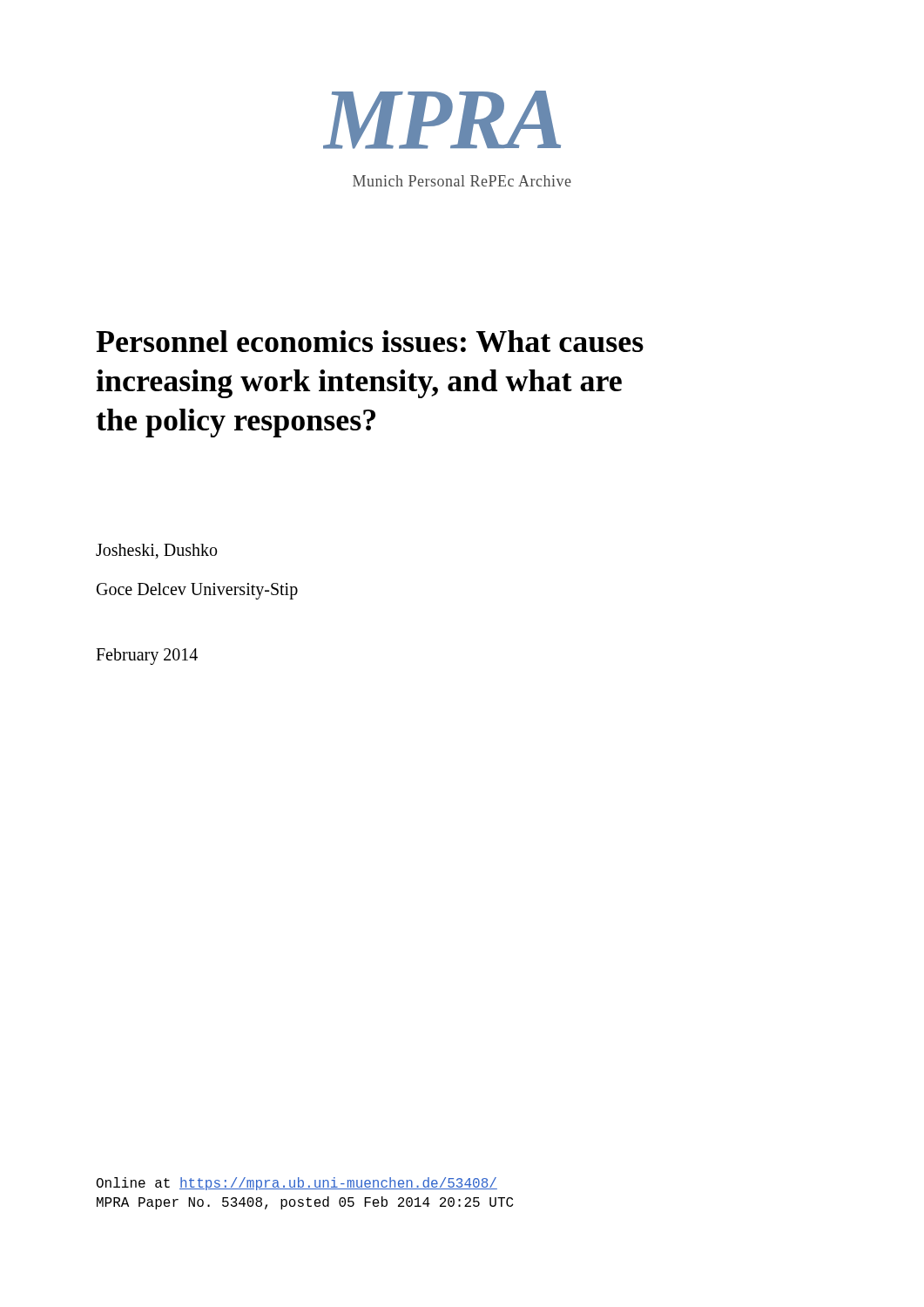Find the text block containing "Online at https://mpra.ub.uni-muenchen.de/53408/ MPRA Paper"
The image size is (924, 1307).
pos(305,1194)
